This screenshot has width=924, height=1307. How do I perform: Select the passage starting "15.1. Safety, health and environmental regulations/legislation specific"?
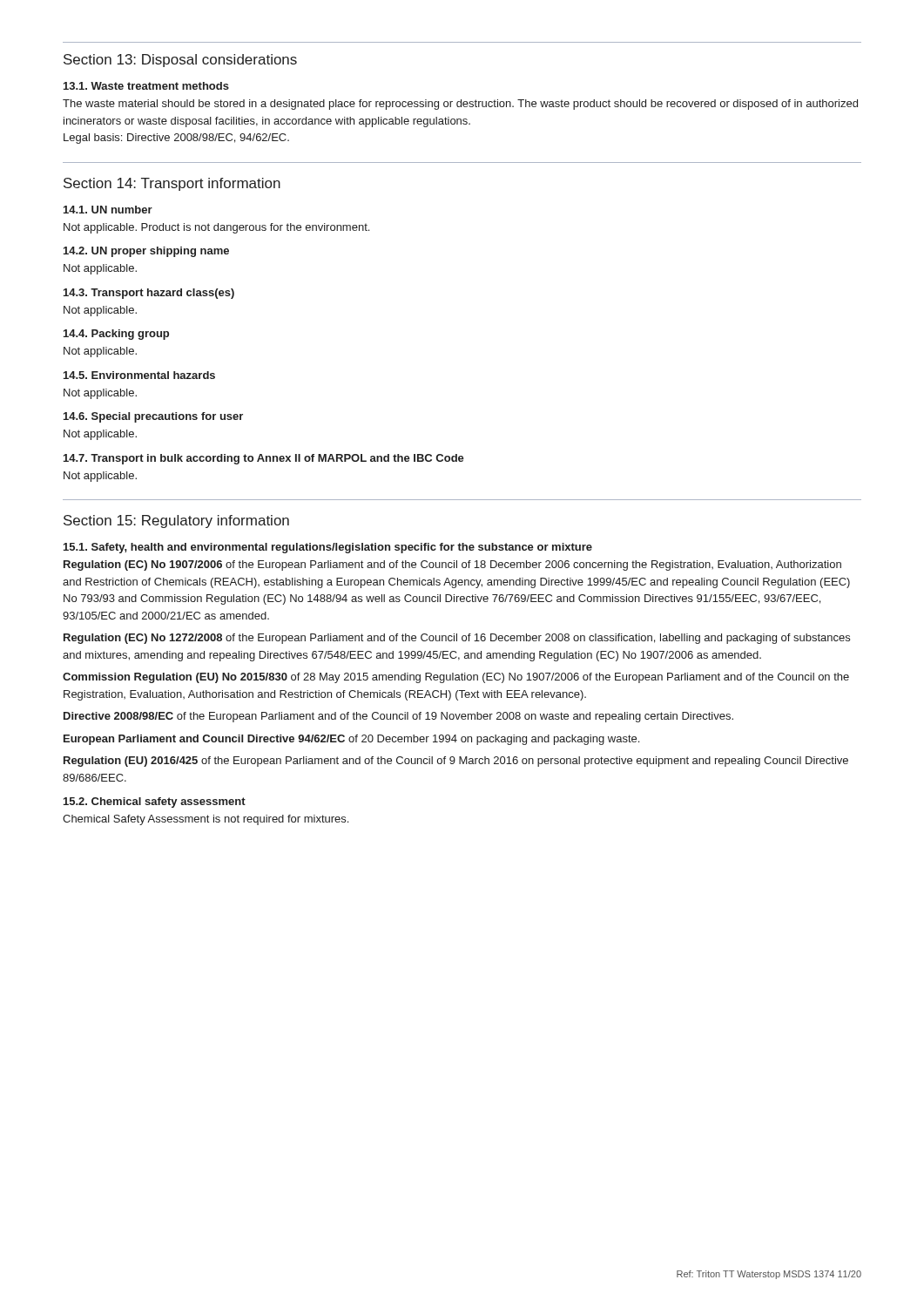point(462,547)
